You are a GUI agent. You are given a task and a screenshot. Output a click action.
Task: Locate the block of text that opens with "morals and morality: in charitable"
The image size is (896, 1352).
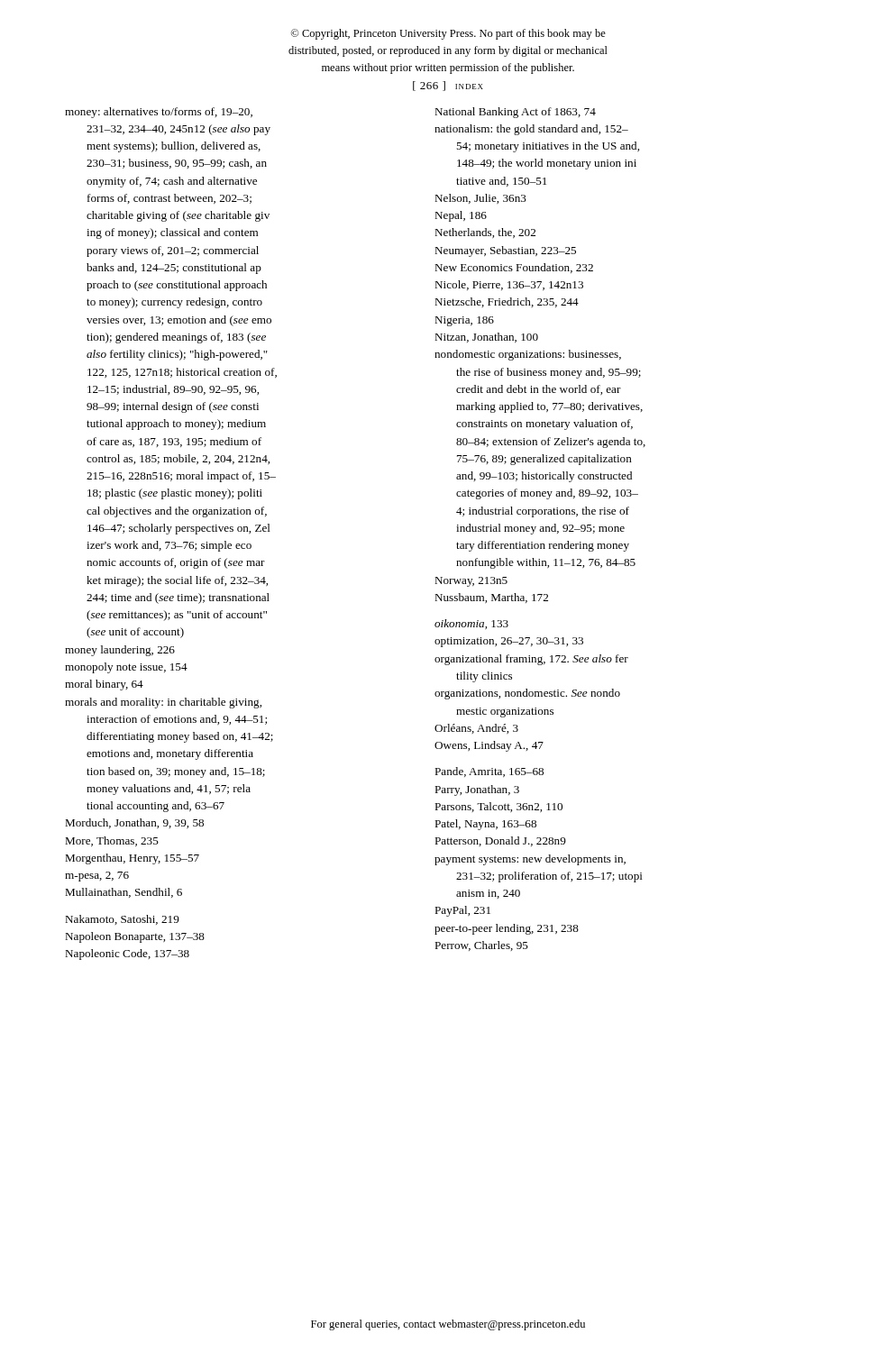(x=232, y=754)
